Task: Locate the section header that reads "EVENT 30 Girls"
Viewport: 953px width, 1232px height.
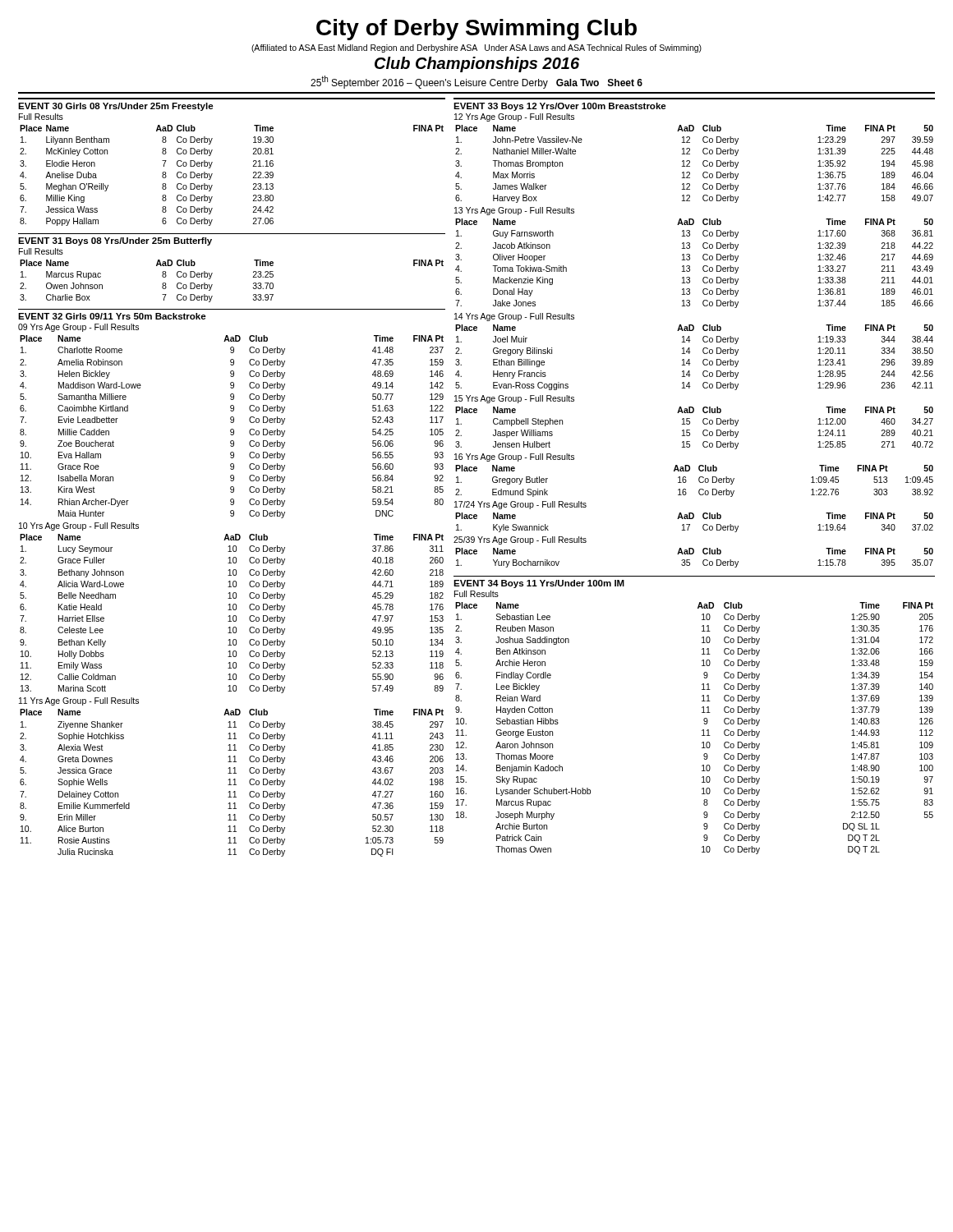Action: (116, 106)
